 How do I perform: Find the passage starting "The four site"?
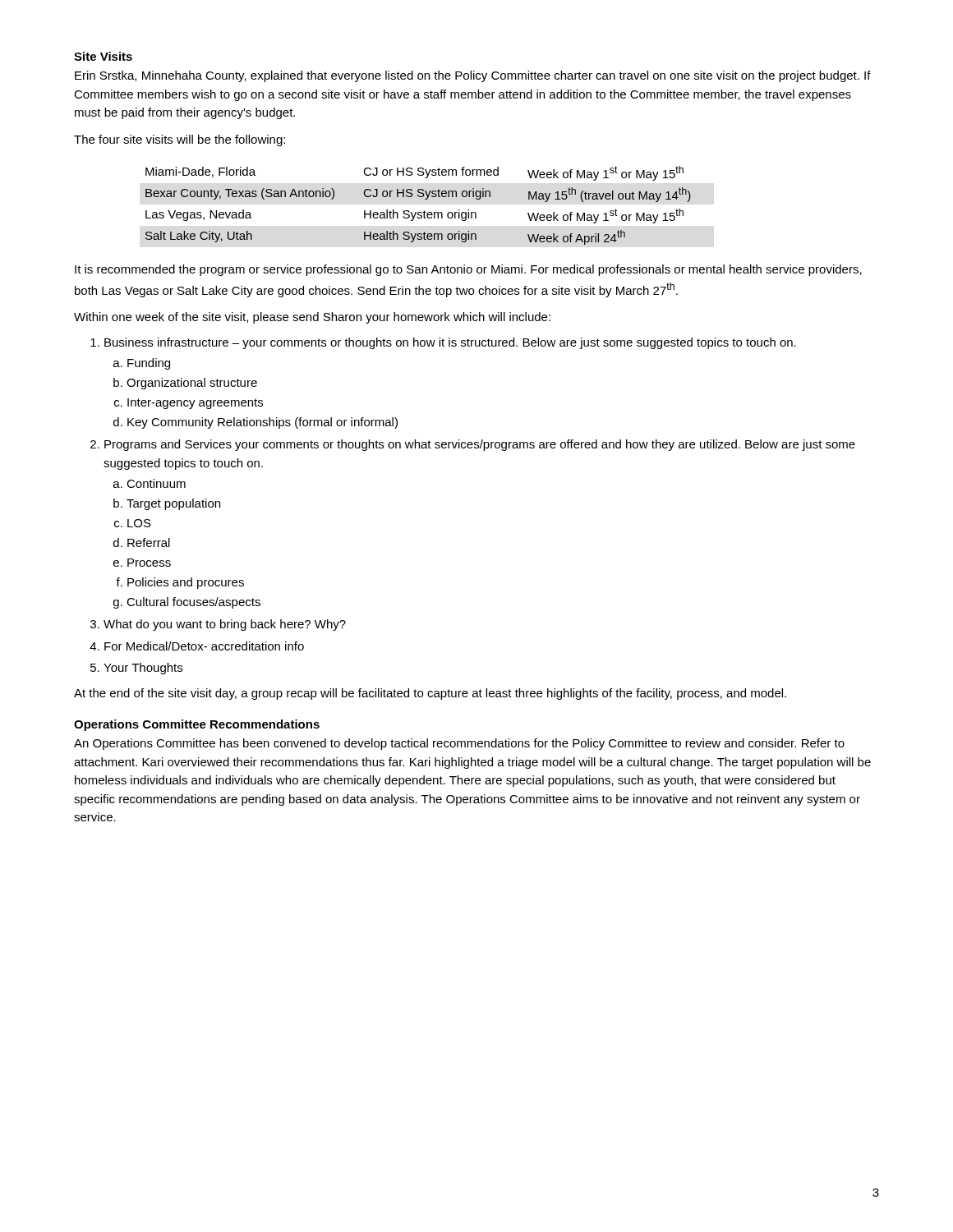click(x=180, y=139)
